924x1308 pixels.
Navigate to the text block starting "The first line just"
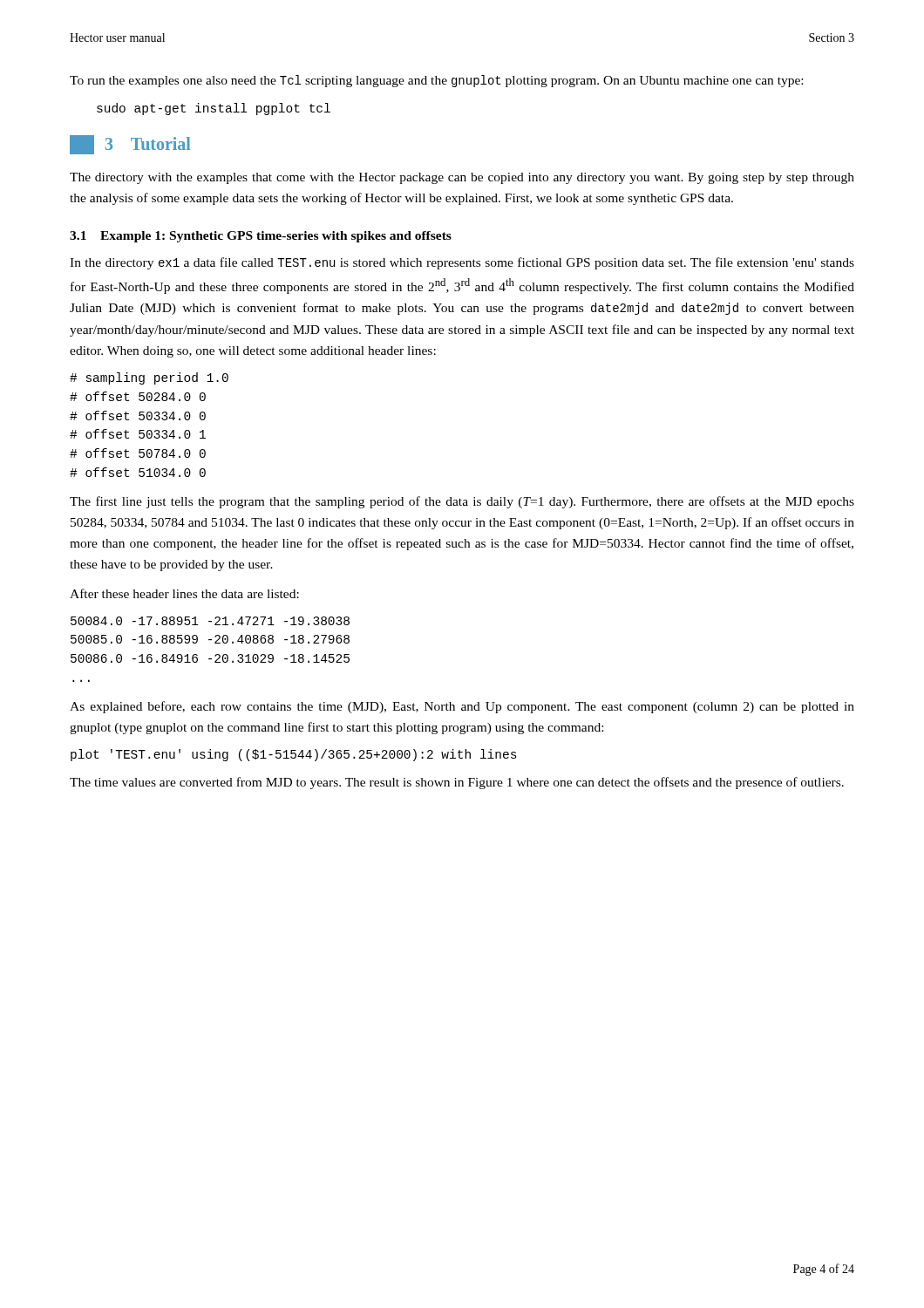click(x=462, y=532)
